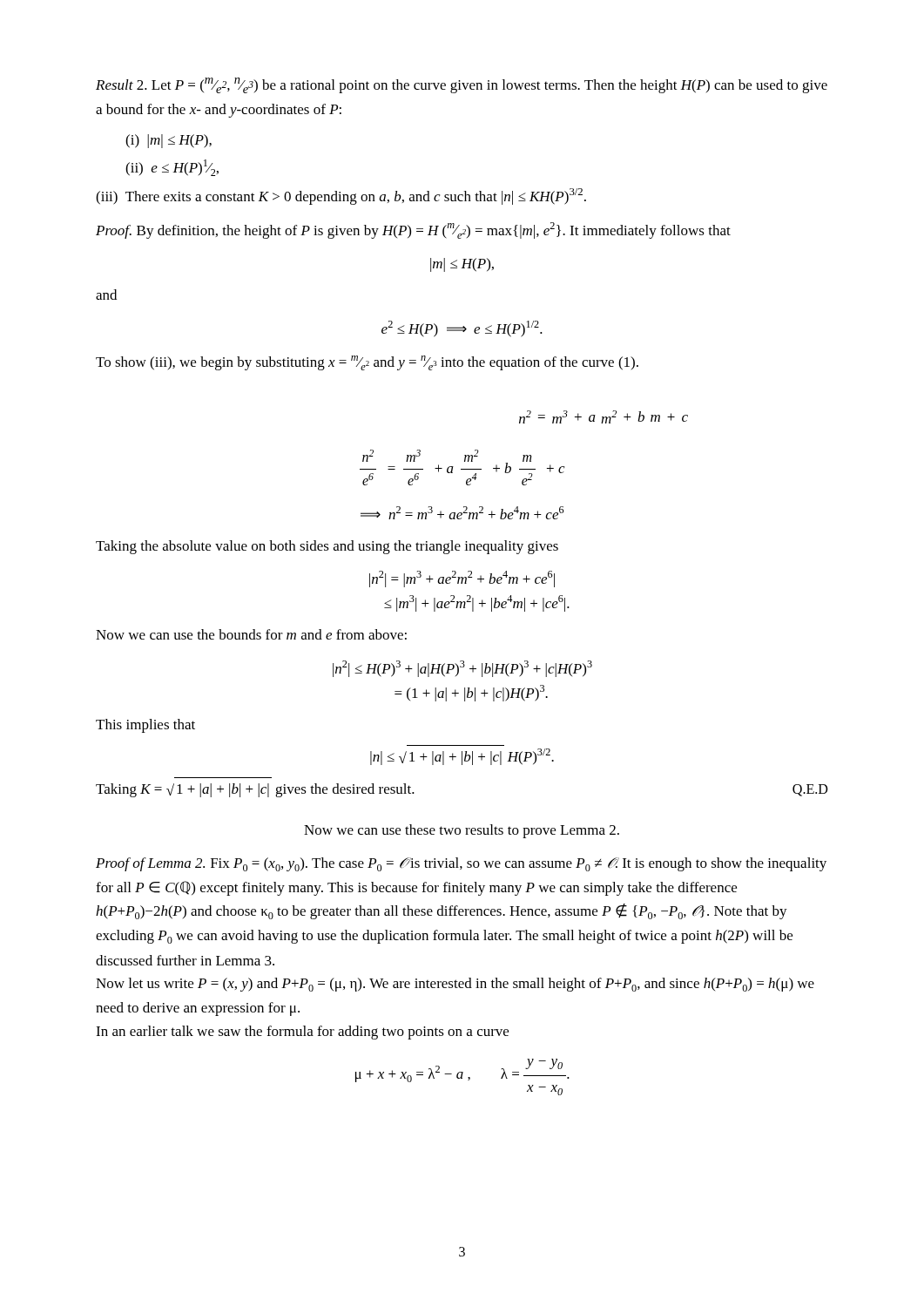Where is the formula that starts "n2 e6 = m3 e6 + a"?
Viewport: 924px width, 1307px height.
[462, 469]
